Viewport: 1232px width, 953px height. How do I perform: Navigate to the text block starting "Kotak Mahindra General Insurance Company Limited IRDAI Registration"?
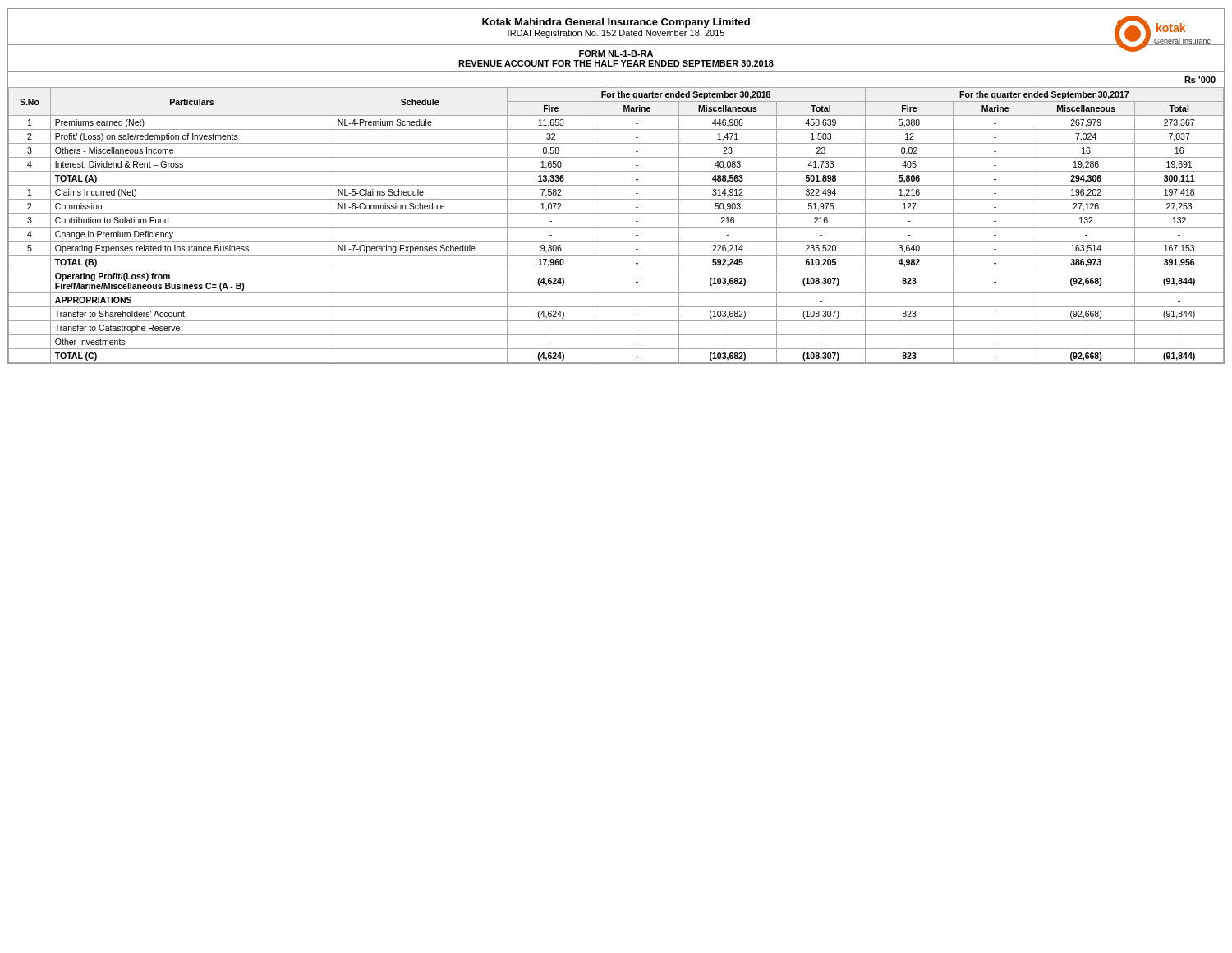pos(616,29)
